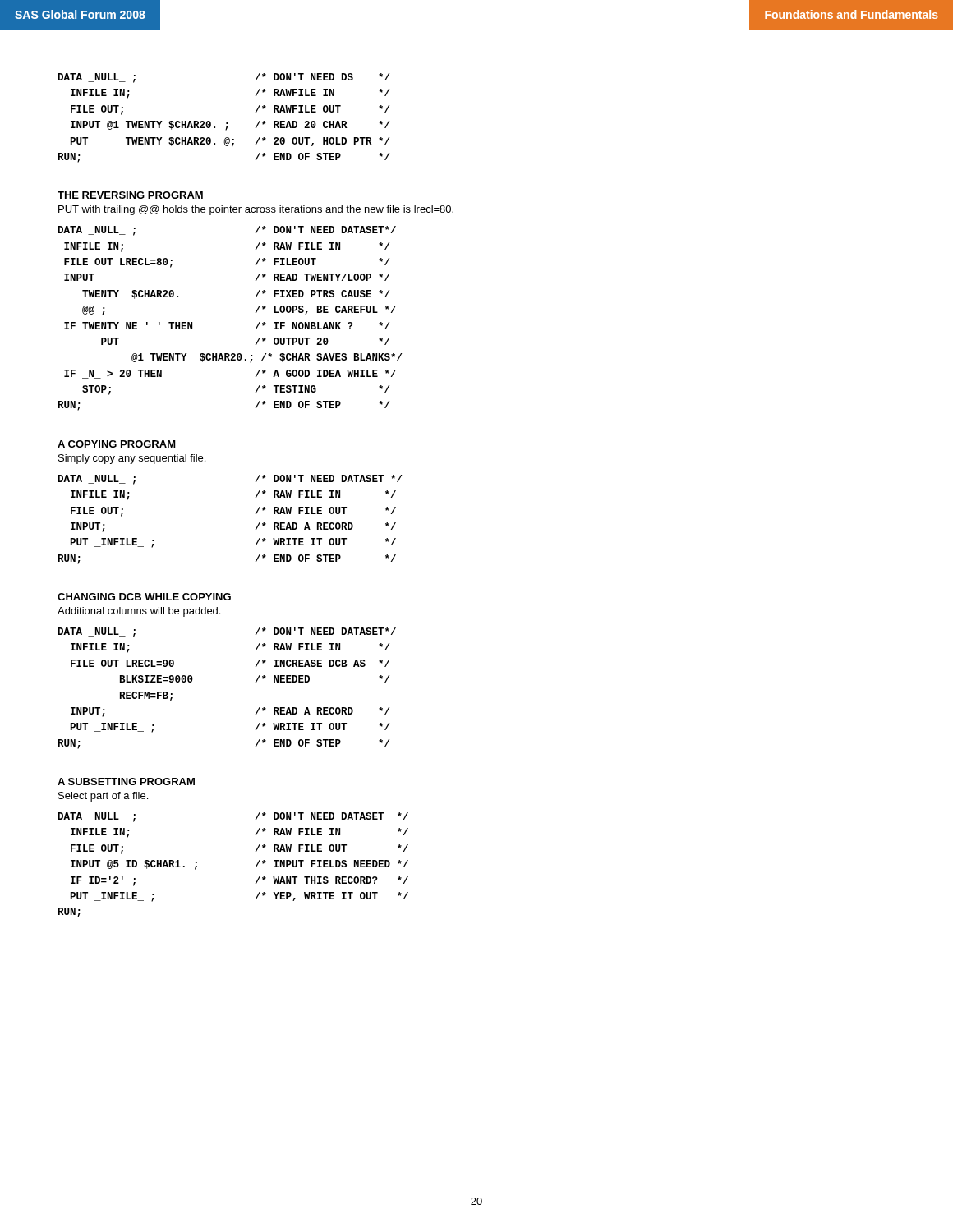Locate the text "A COPYING PROGRAM"
The image size is (953, 1232).
(117, 444)
